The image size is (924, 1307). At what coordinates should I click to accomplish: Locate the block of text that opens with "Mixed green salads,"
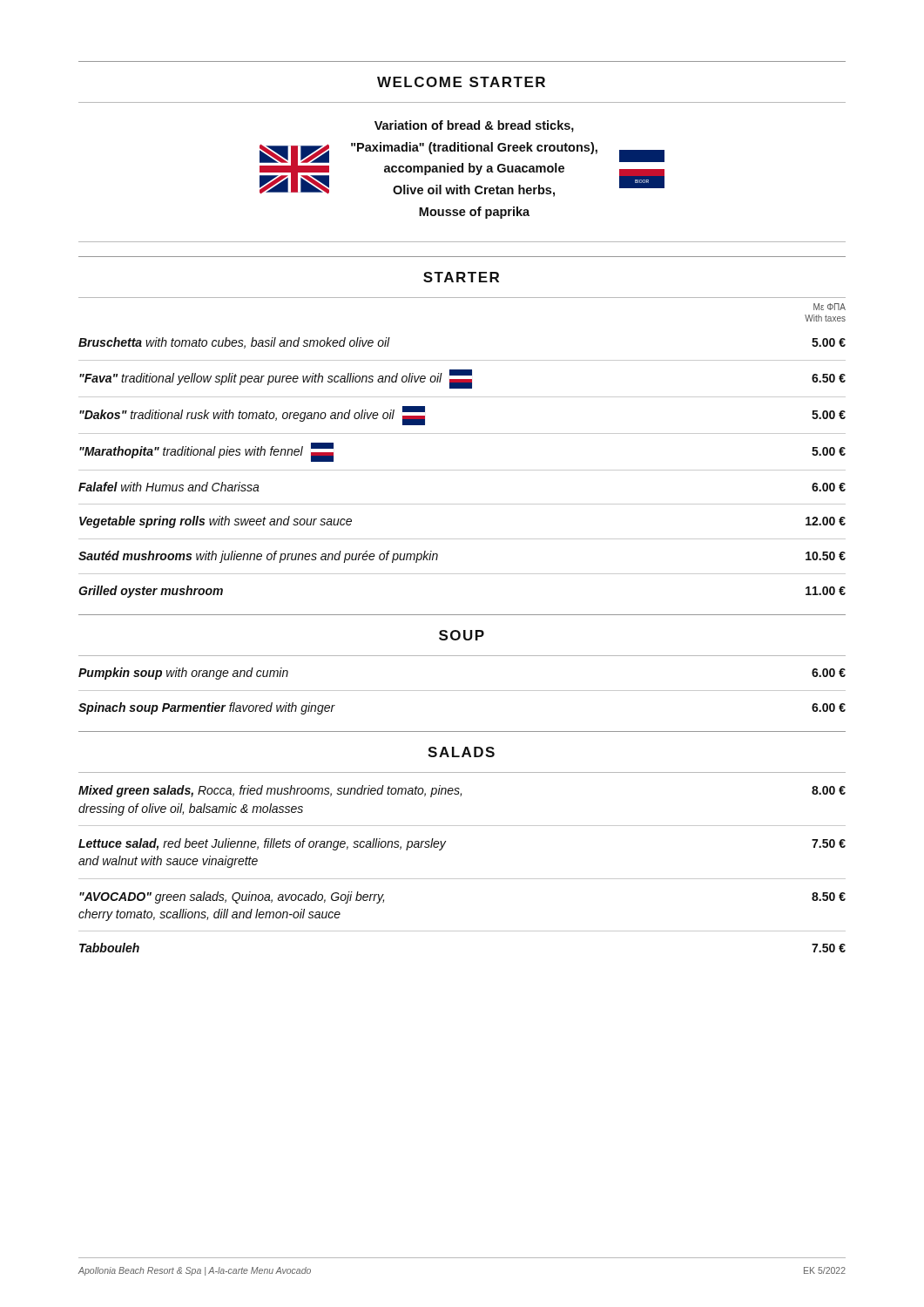[462, 800]
